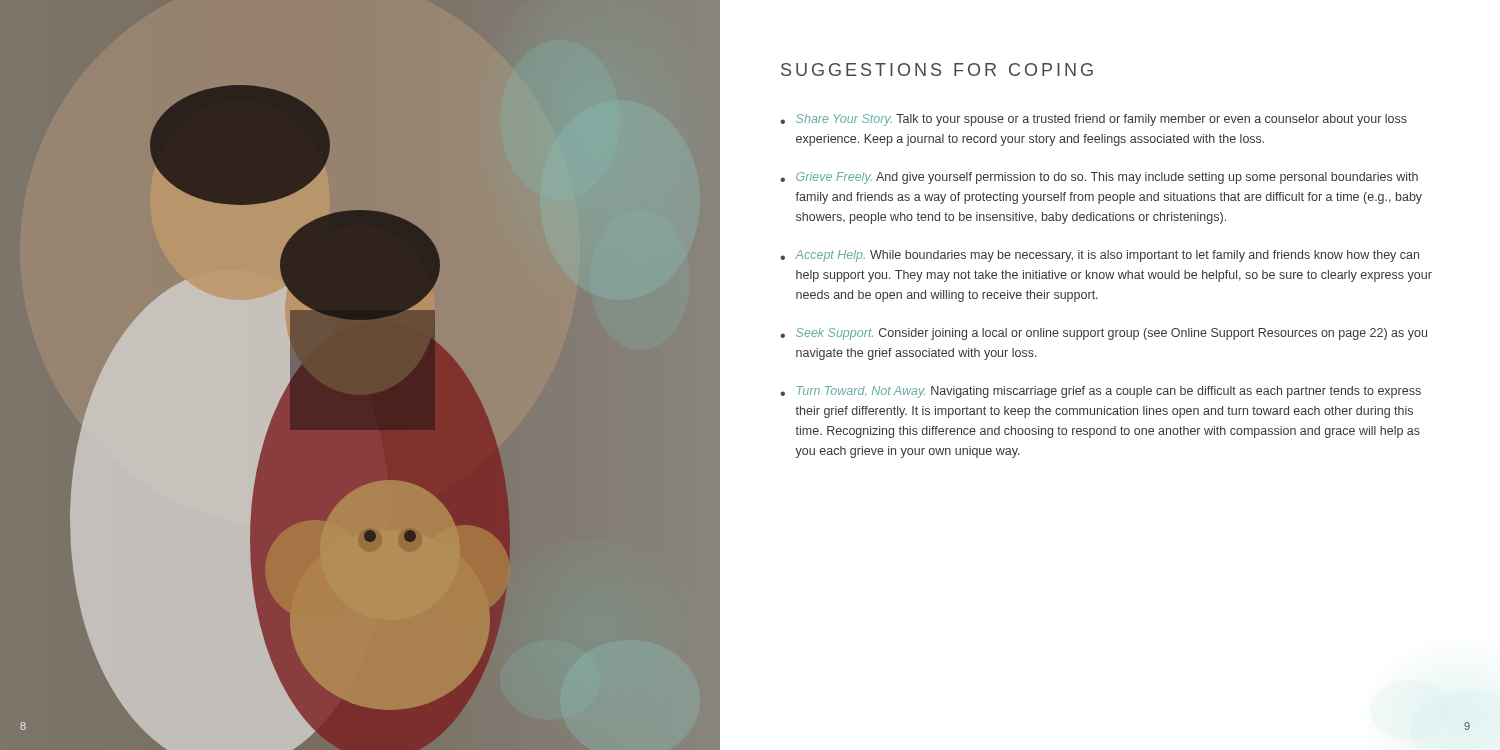This screenshot has height=750, width=1500.
Task: Where is the passage that starts "• Share Your"?
Action: [x=1110, y=129]
